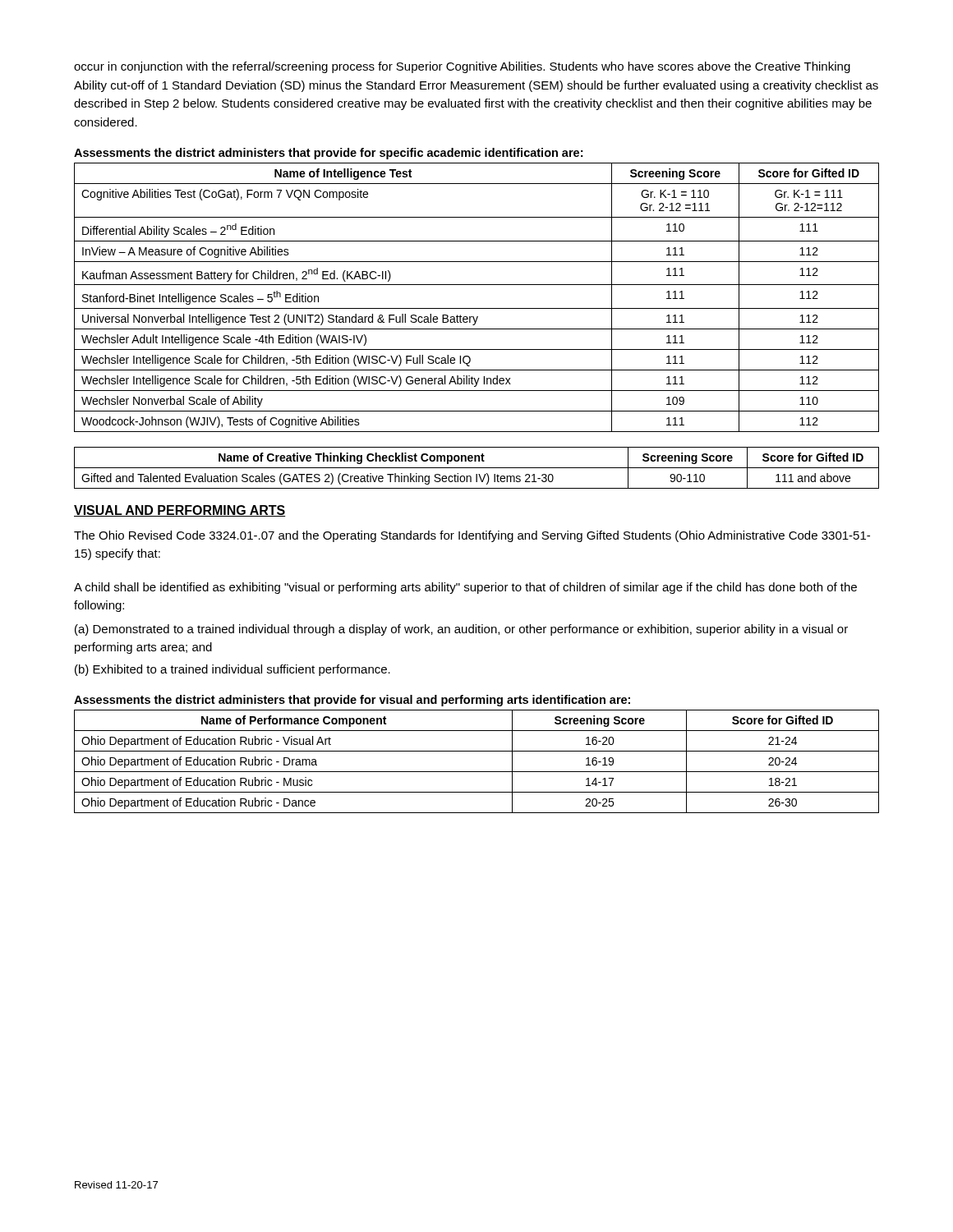Locate the block of text that opens with "The Ohio Revised"
Image resolution: width=953 pixels, height=1232 pixels.
[472, 544]
